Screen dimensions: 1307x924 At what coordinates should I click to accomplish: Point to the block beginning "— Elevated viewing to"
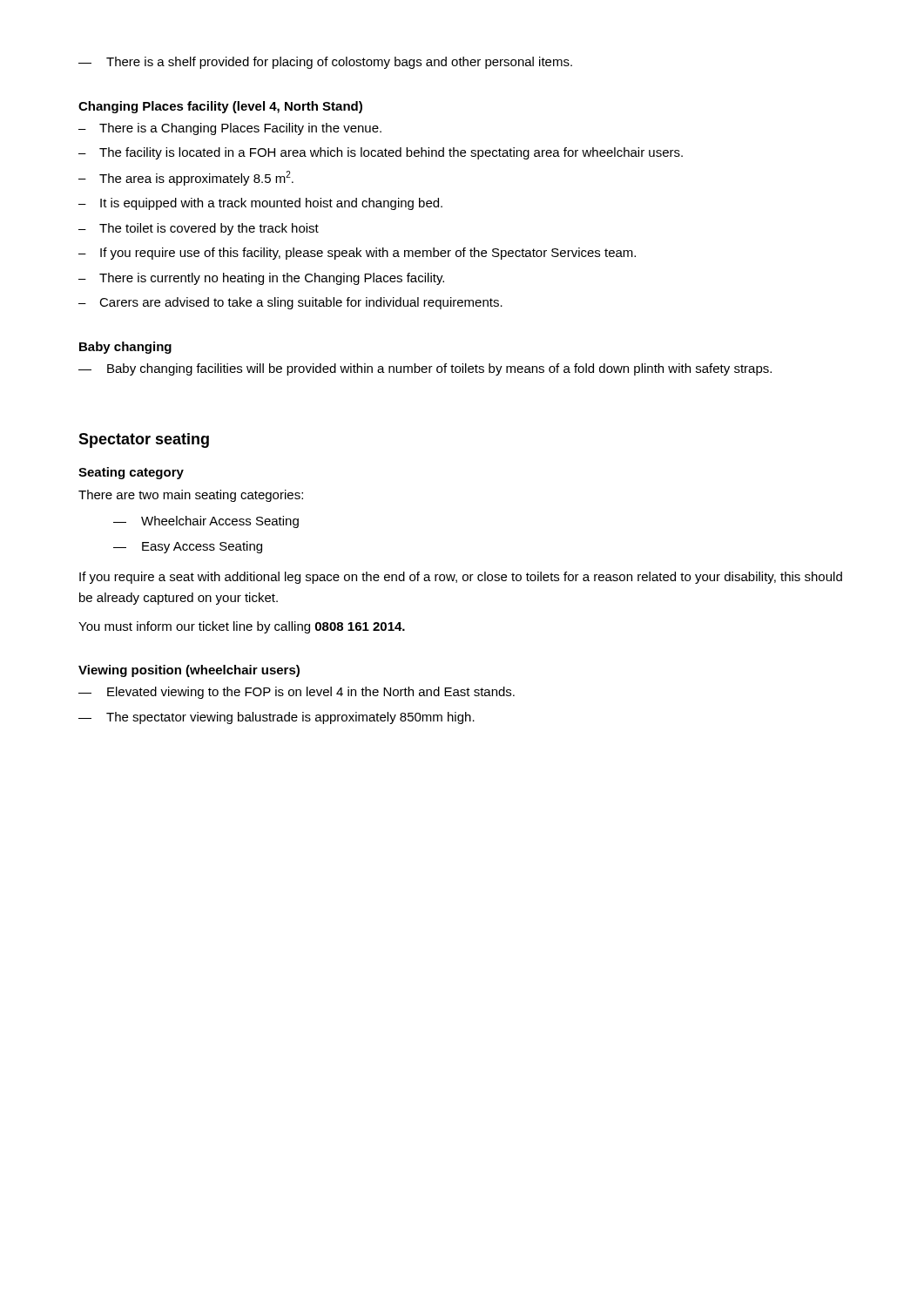pyautogui.click(x=297, y=692)
